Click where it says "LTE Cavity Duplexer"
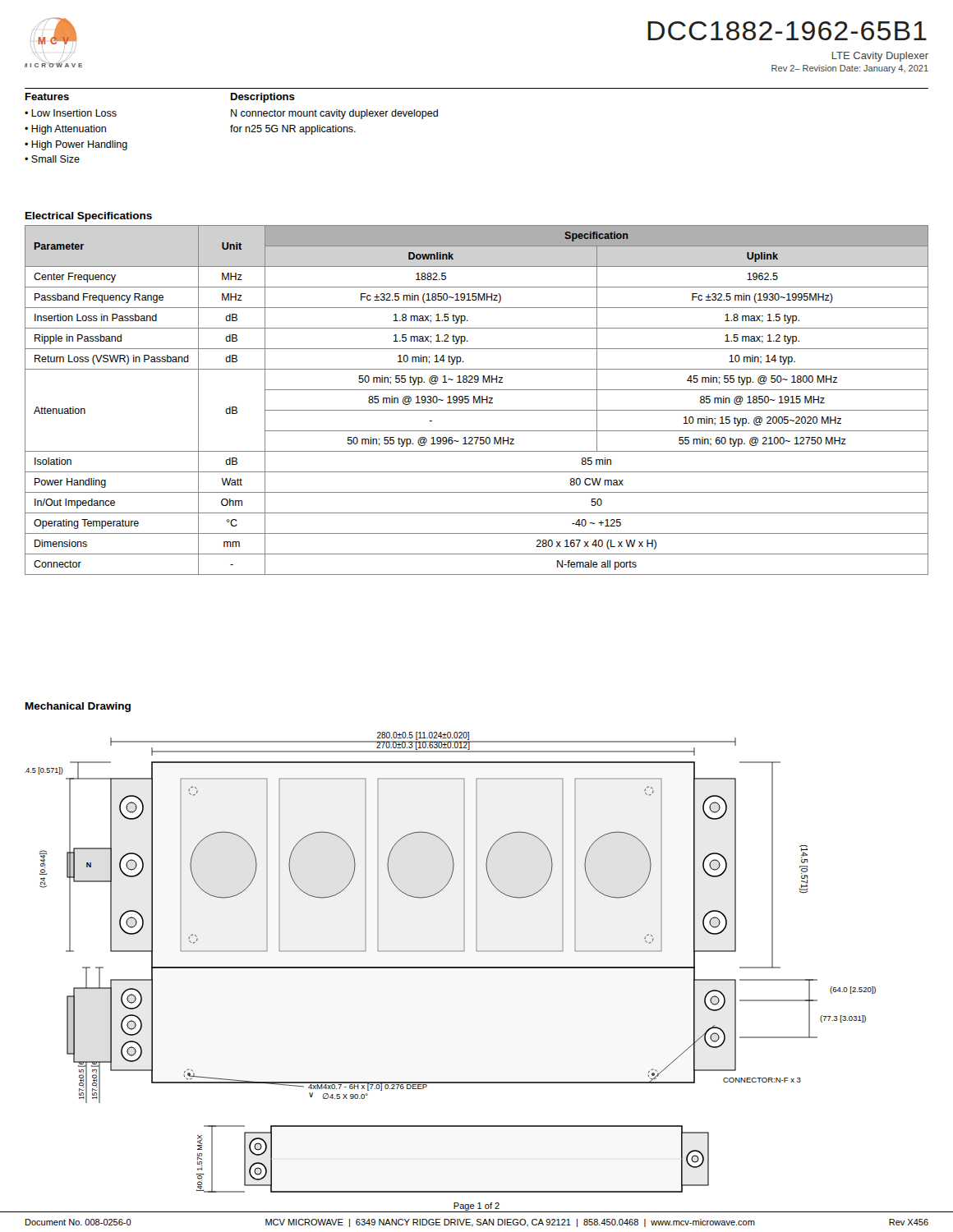953x1232 pixels. click(x=880, y=55)
